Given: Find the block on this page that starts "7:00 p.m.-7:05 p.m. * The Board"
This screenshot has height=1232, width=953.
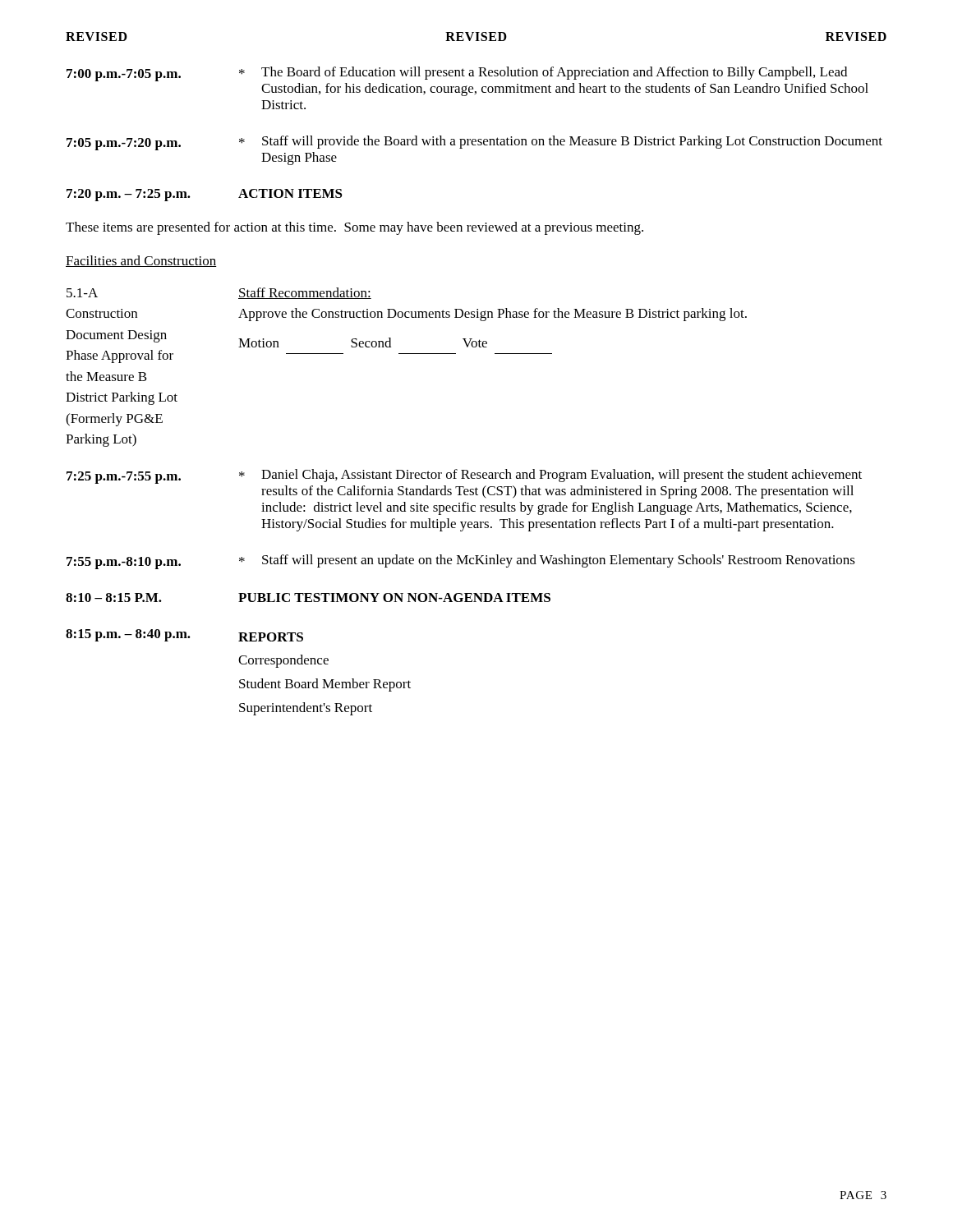Looking at the screenshot, I should click(x=476, y=89).
